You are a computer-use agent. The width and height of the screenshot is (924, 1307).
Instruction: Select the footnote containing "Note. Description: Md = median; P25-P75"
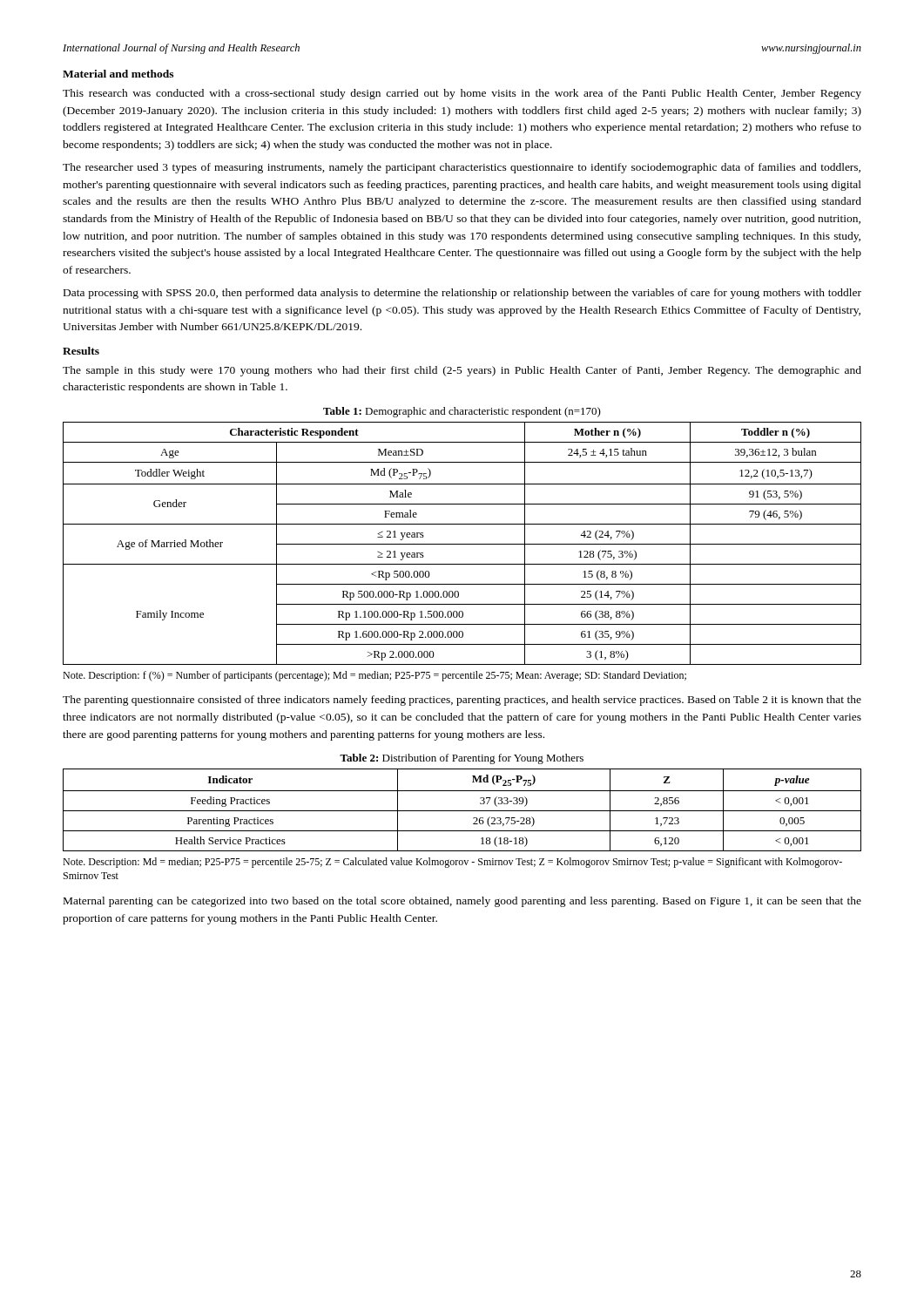[453, 869]
